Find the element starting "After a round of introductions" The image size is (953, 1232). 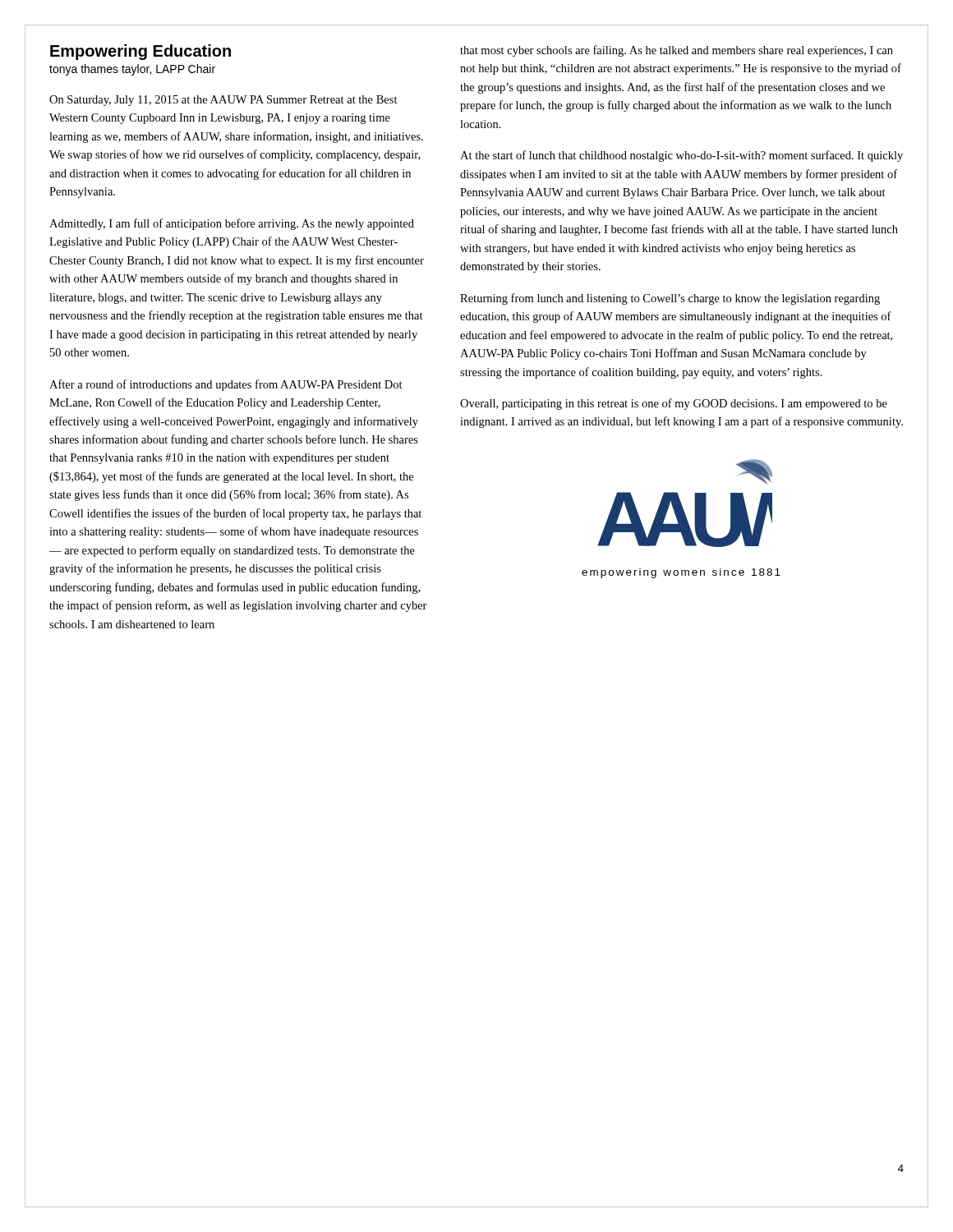point(238,504)
